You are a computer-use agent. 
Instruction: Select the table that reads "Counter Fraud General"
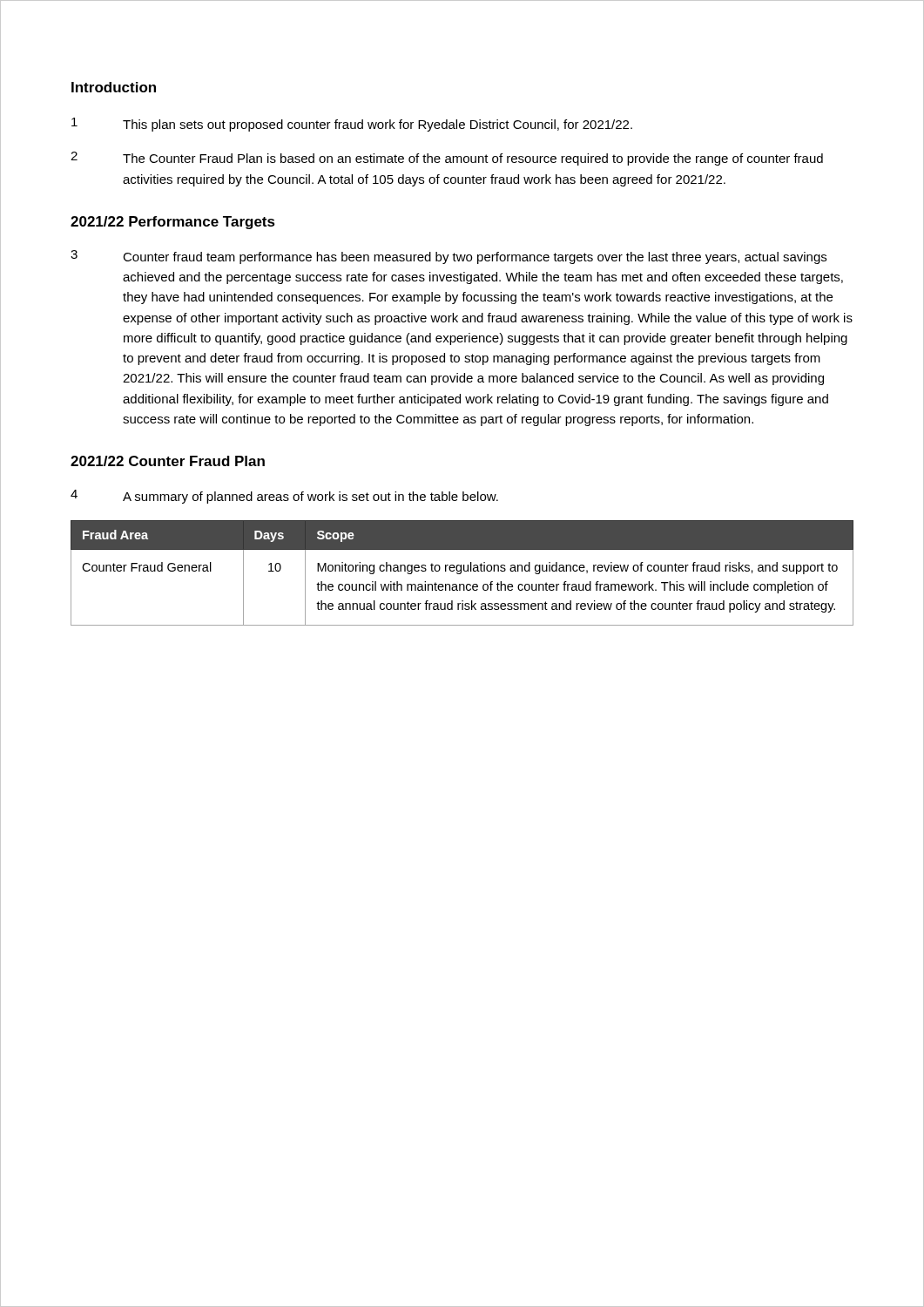[462, 573]
